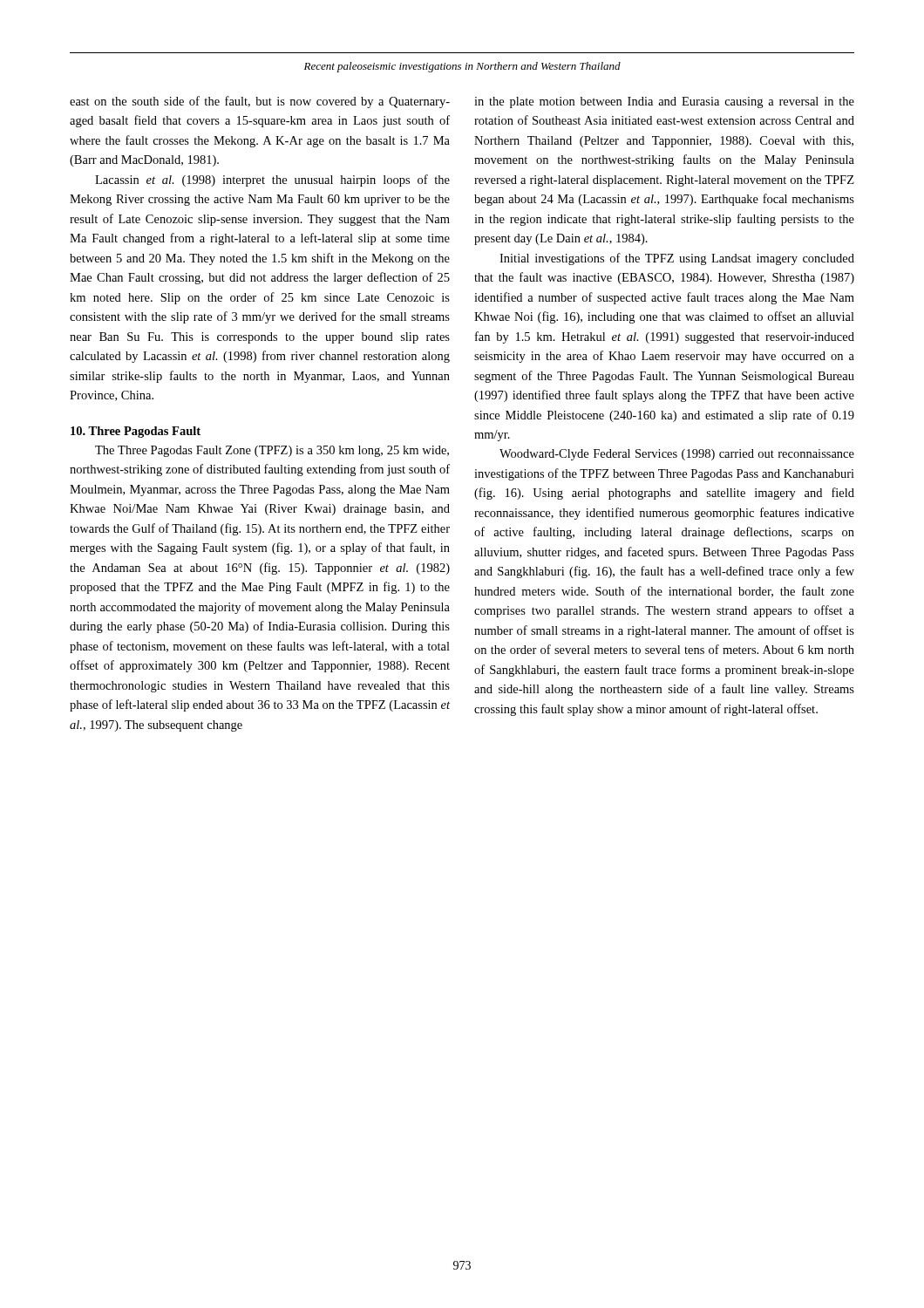The height and width of the screenshot is (1308, 924).
Task: Find a section header
Action: pyautogui.click(x=260, y=431)
